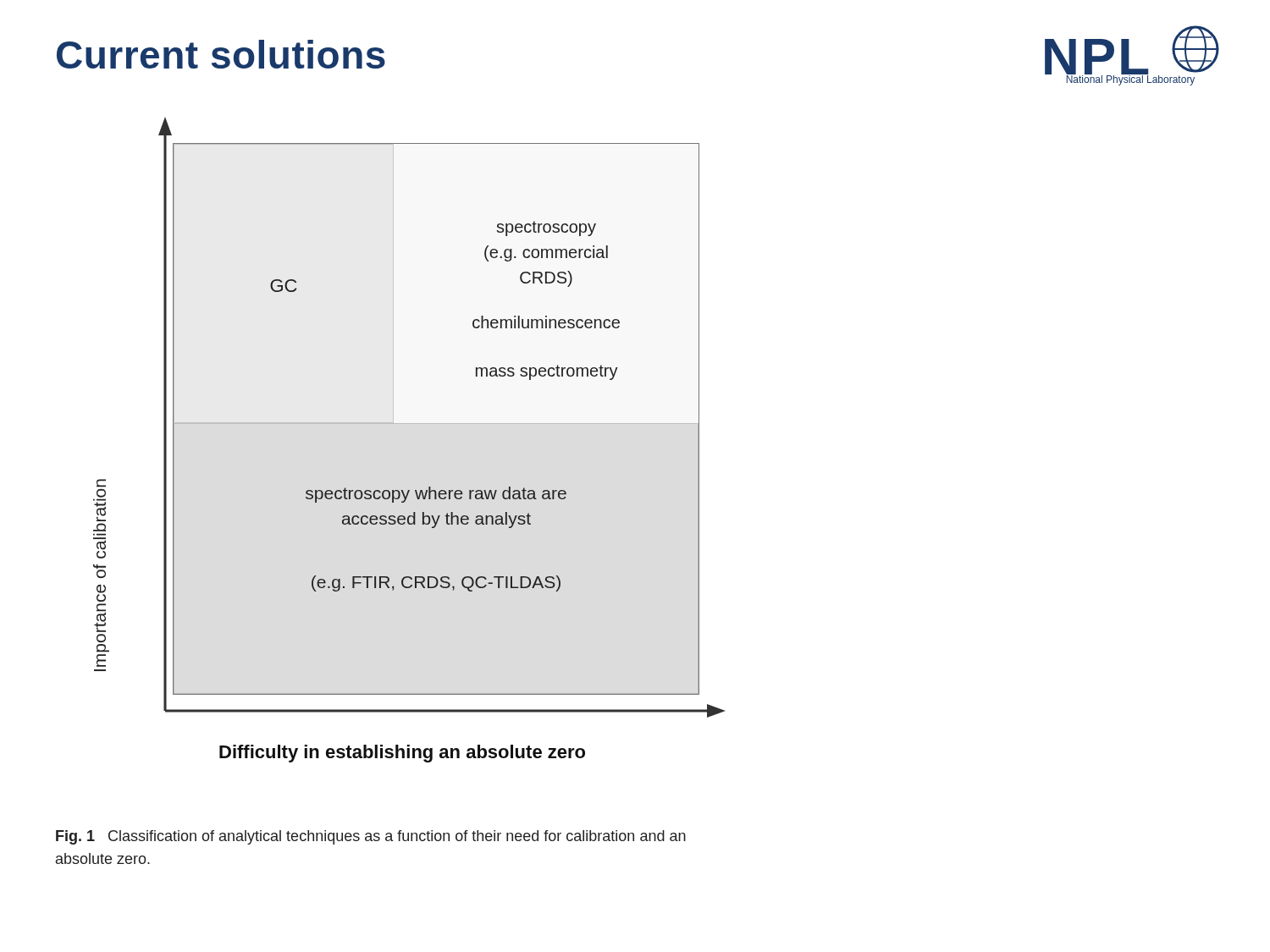
Task: Find the logo
Action: (x=1130, y=56)
